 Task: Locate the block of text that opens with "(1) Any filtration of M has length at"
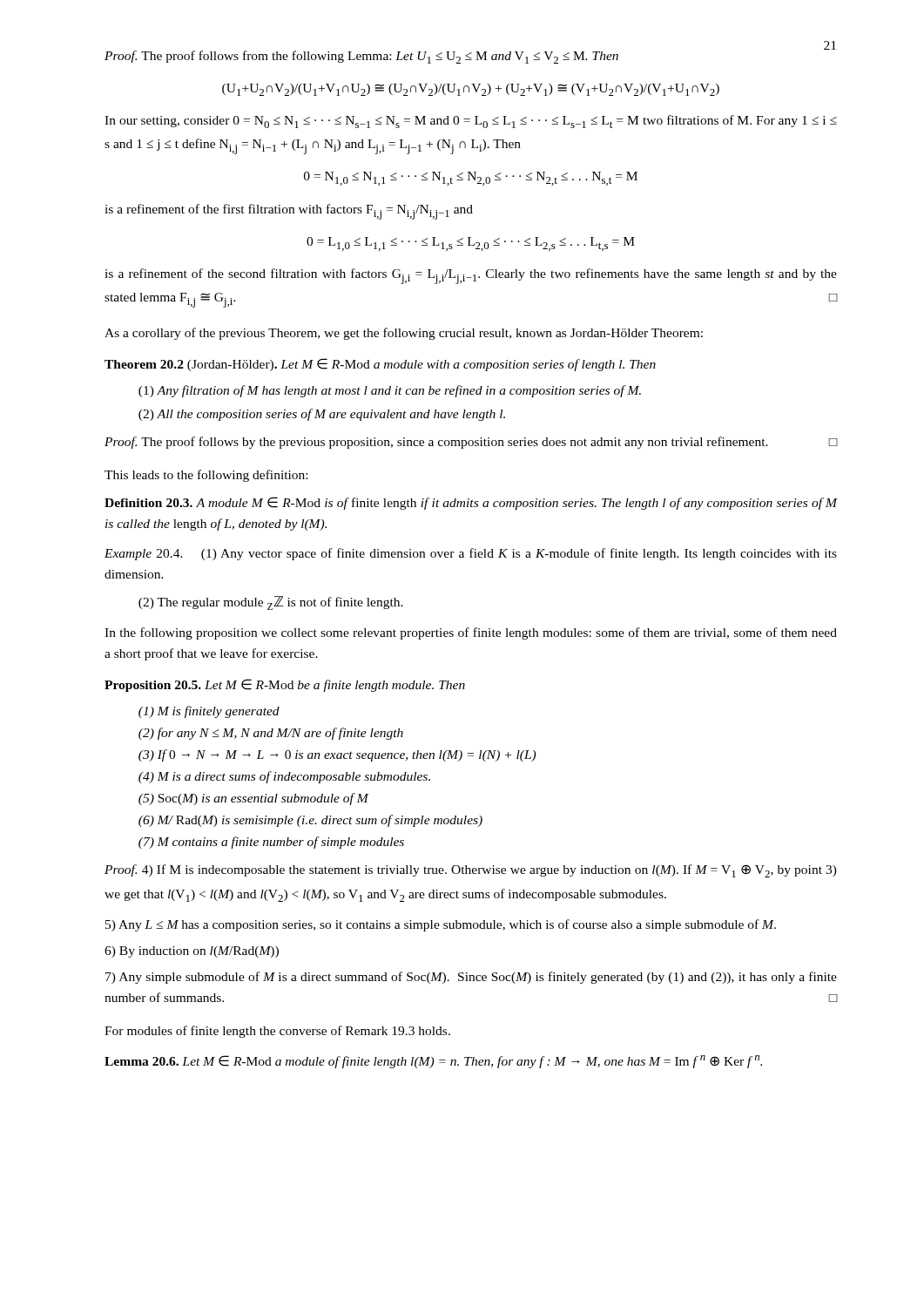(x=390, y=390)
